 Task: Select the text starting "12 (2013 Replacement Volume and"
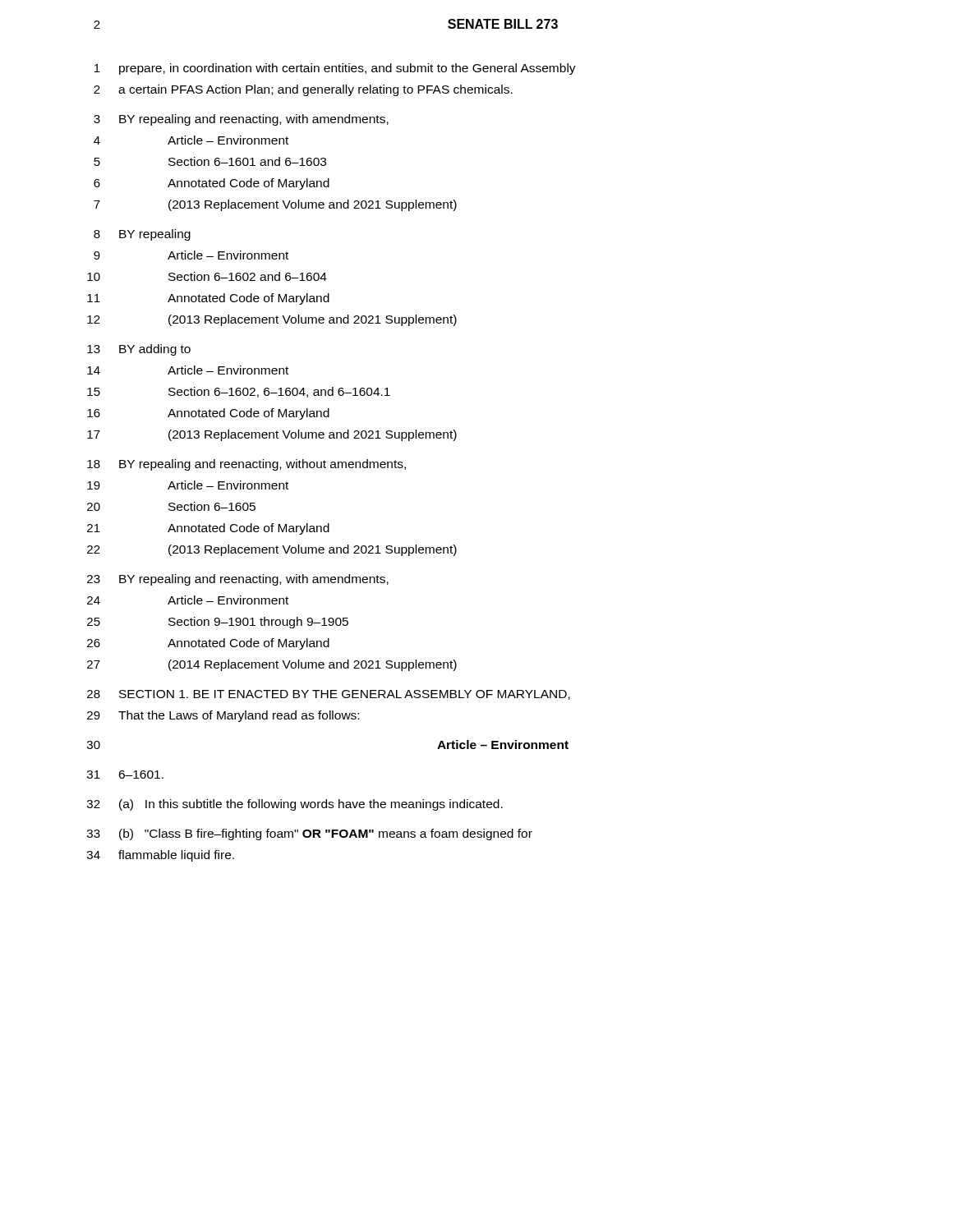click(272, 320)
